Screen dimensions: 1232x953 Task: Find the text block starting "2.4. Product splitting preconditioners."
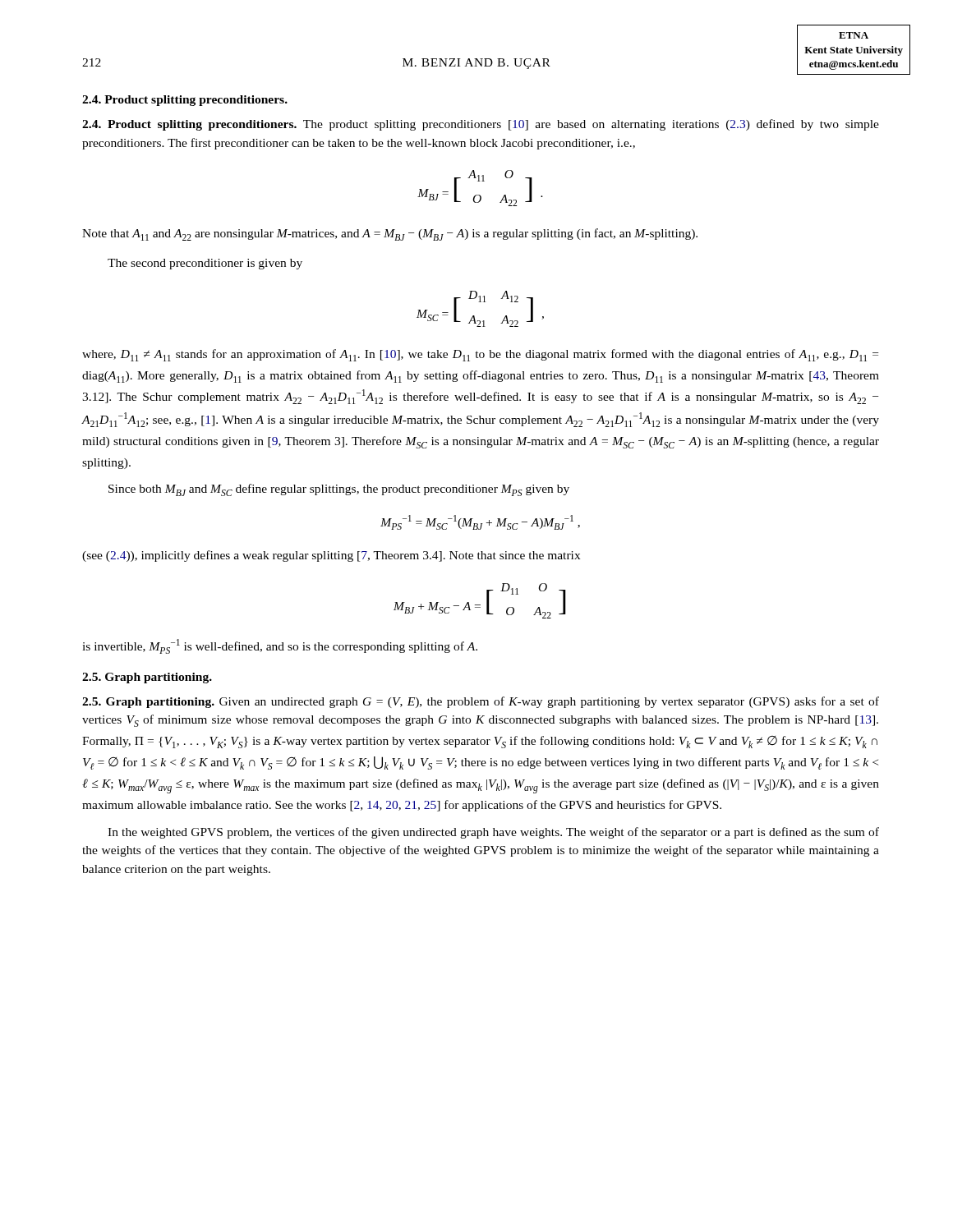coord(185,99)
